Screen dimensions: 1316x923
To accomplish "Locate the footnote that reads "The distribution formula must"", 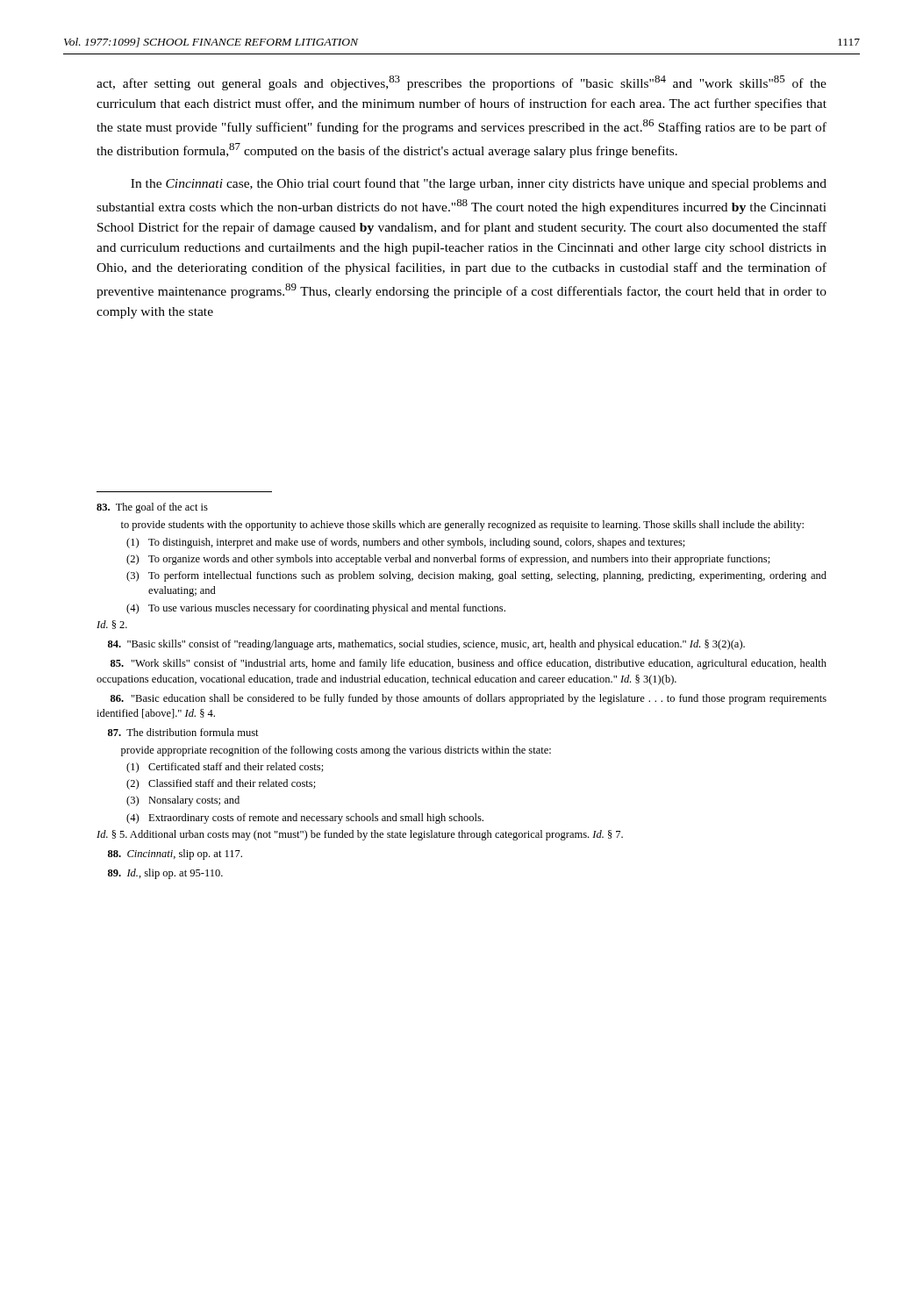I will pos(177,733).
